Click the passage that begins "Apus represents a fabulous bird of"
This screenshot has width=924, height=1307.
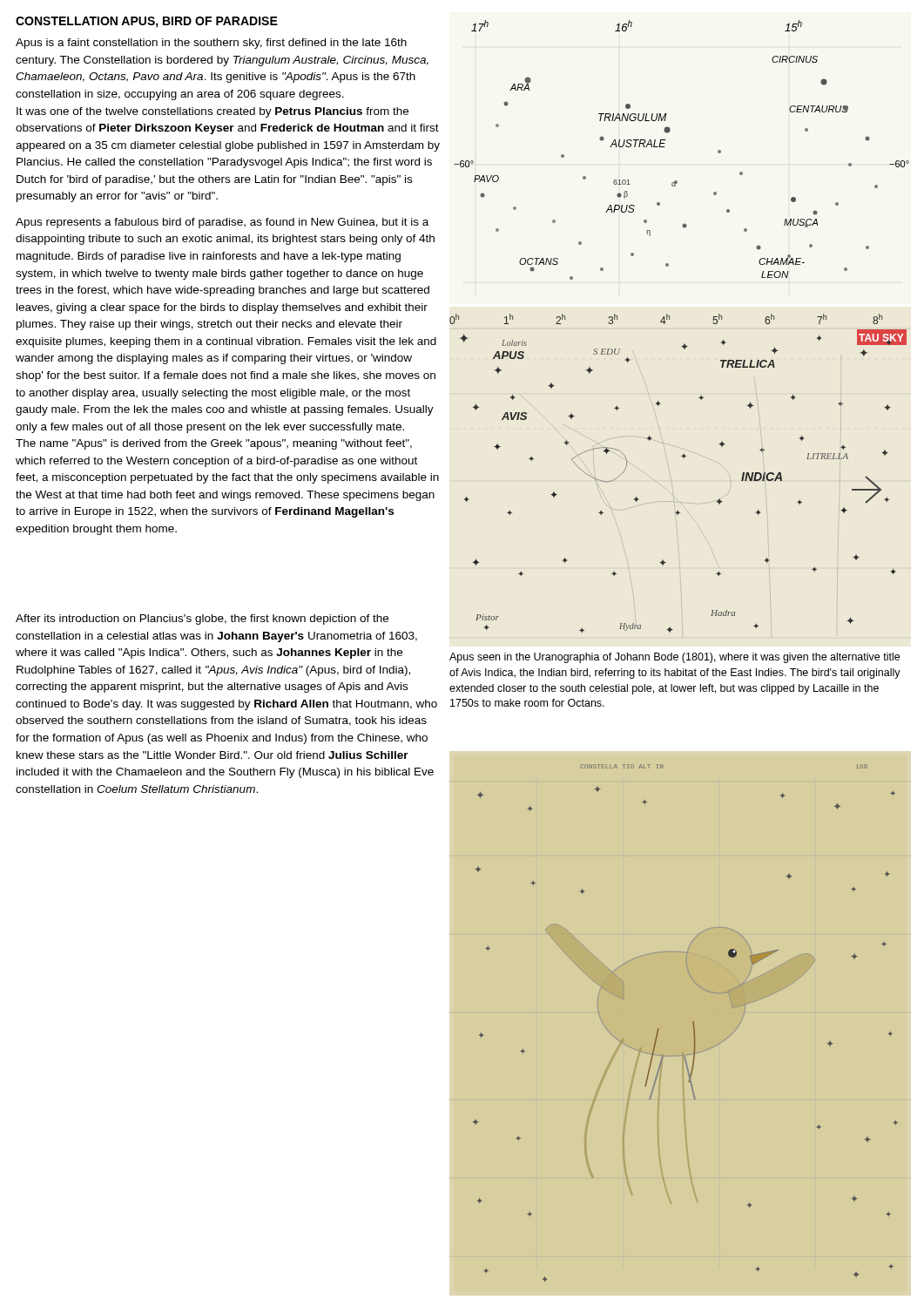click(227, 375)
